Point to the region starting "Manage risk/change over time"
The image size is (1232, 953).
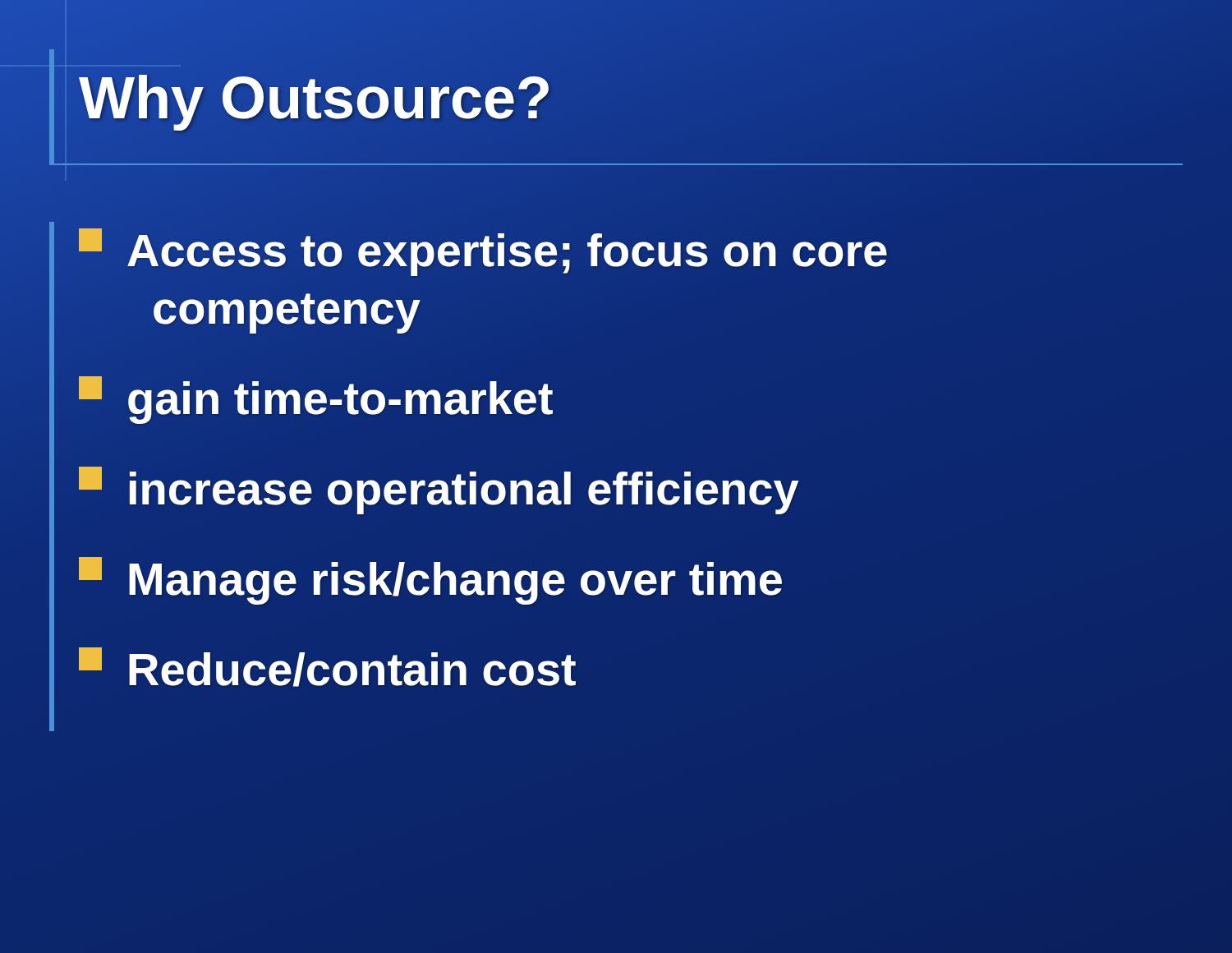pos(431,579)
